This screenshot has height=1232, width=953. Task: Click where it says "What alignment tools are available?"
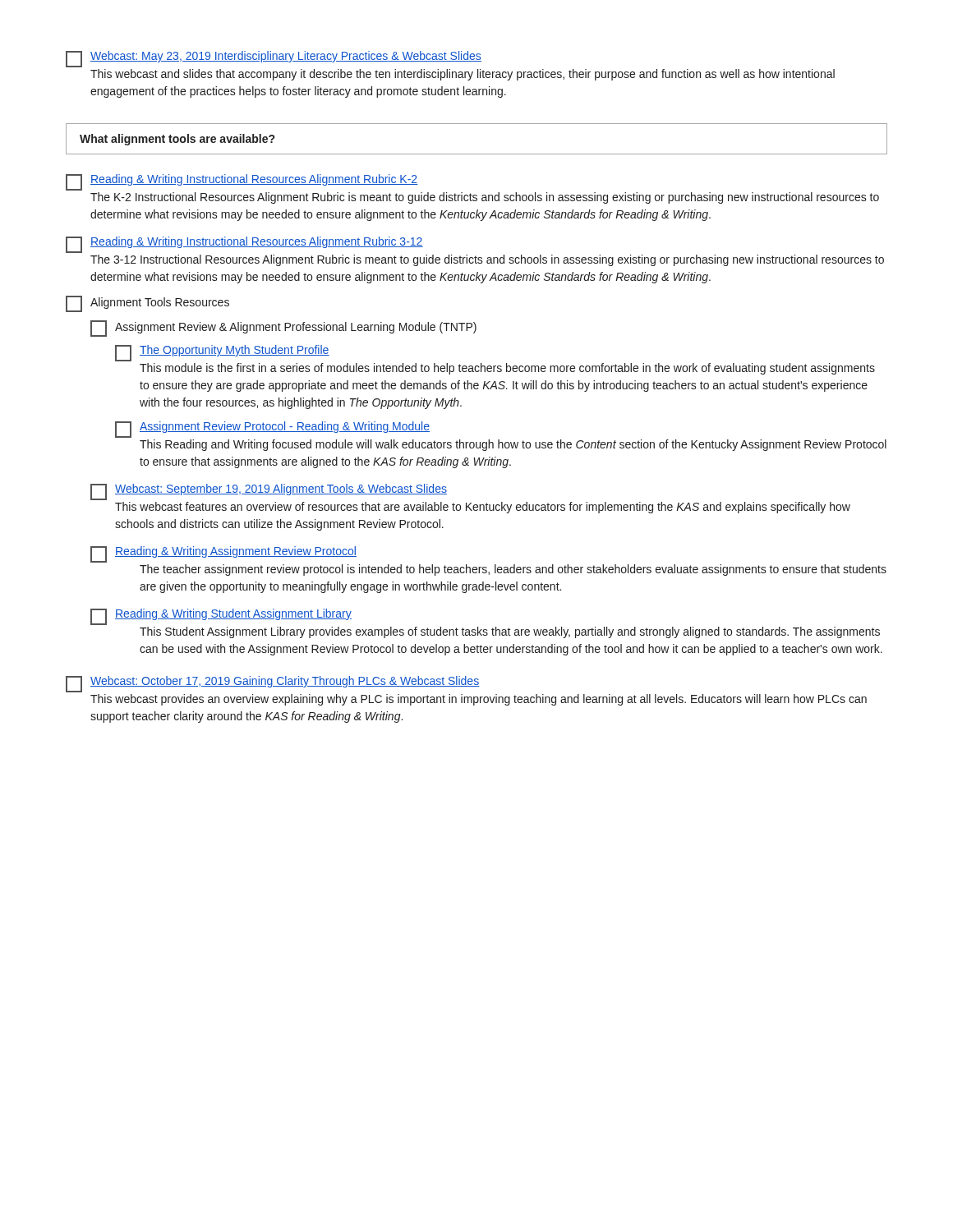click(177, 139)
